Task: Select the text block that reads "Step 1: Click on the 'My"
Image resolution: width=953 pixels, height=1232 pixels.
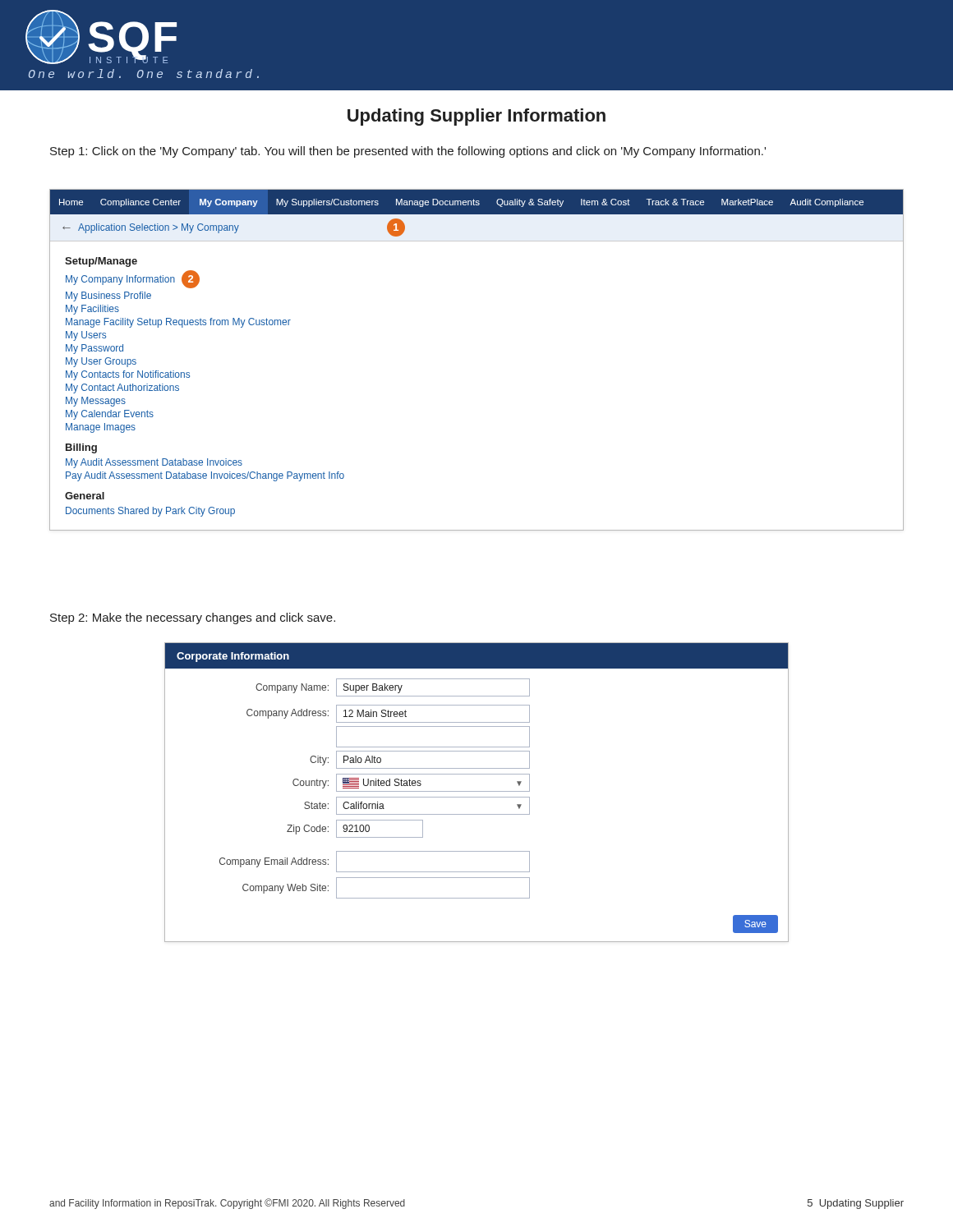Action: (408, 151)
